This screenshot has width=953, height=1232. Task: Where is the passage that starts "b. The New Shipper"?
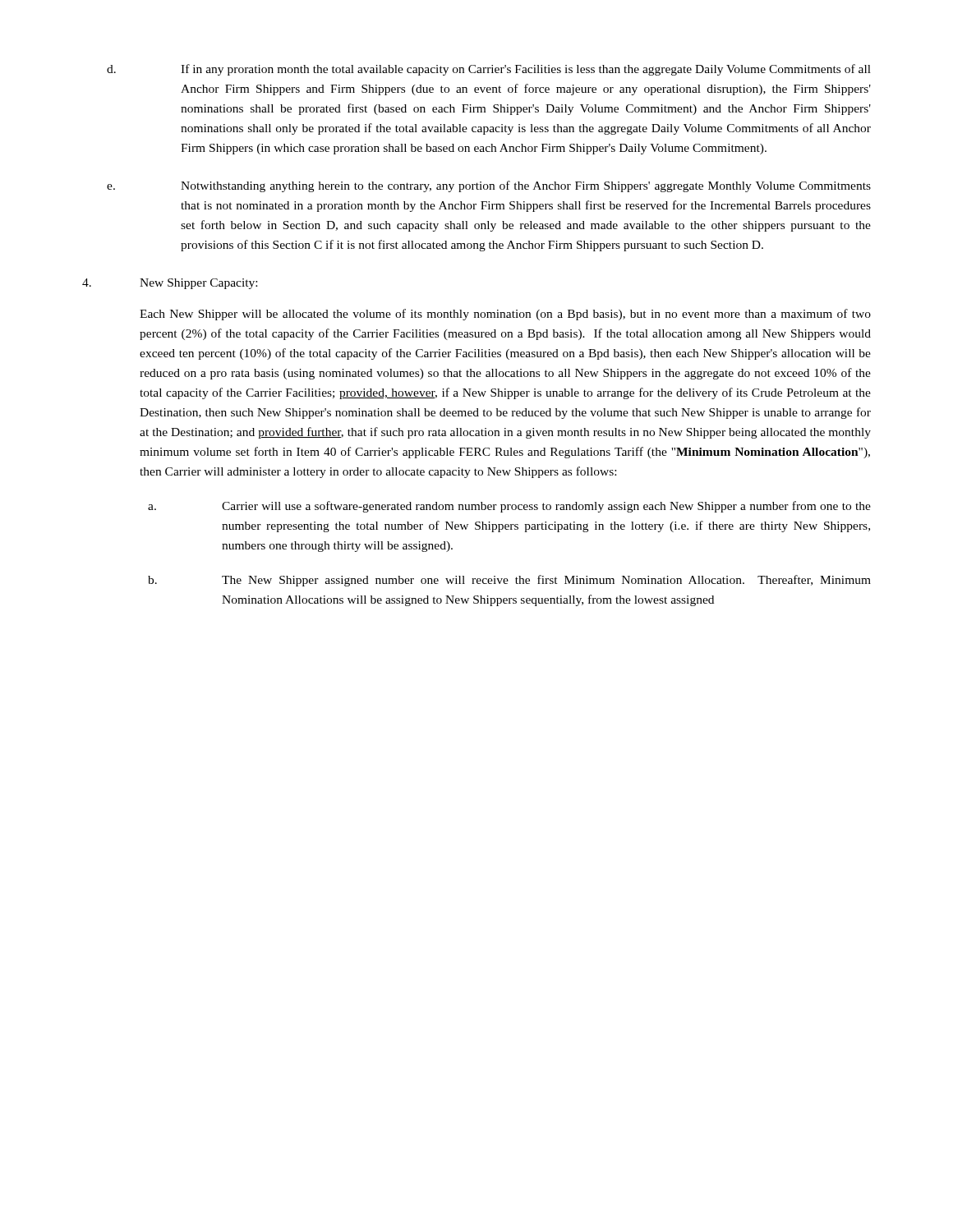pyautogui.click(x=505, y=590)
